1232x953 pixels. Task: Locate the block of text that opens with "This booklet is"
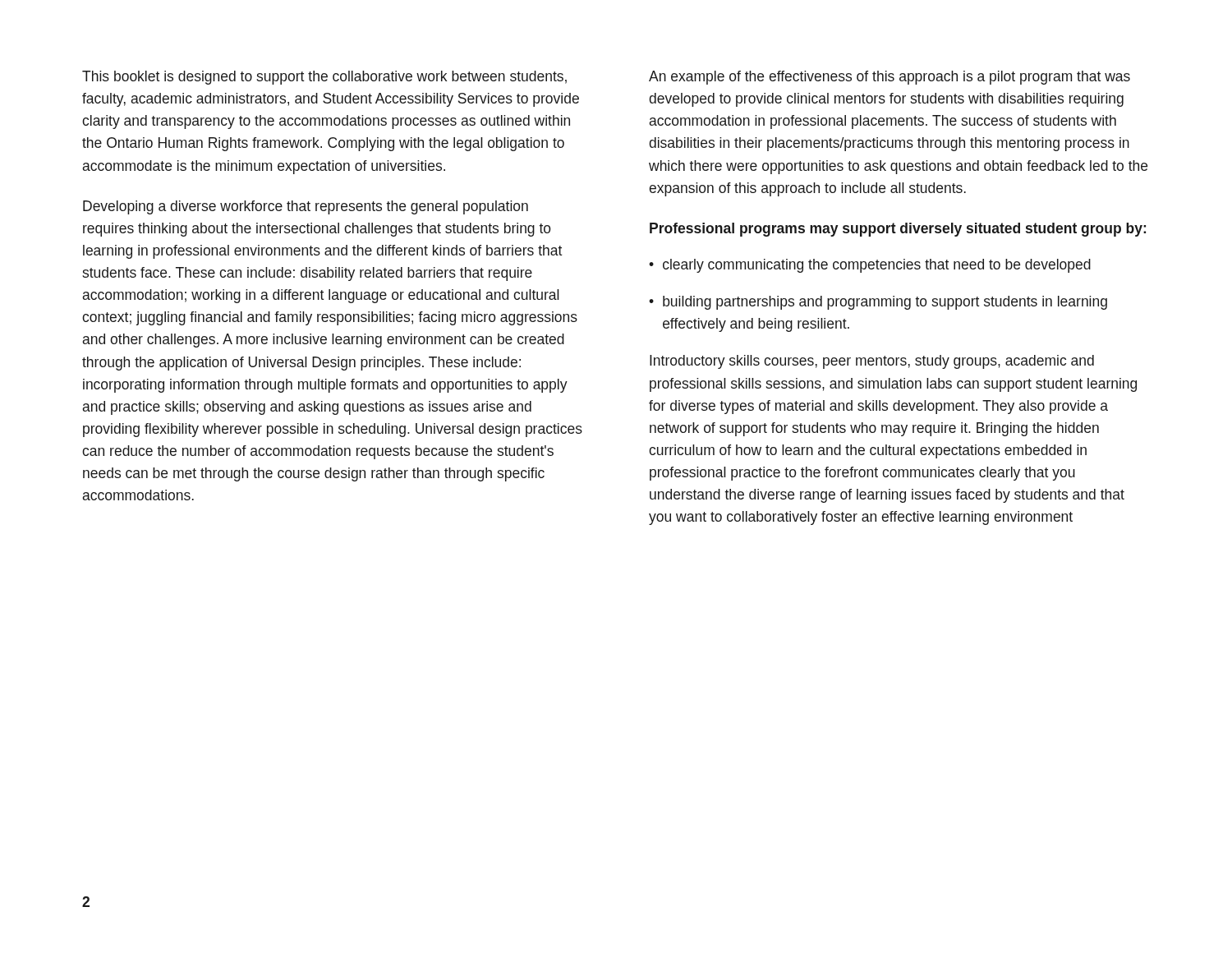333,121
